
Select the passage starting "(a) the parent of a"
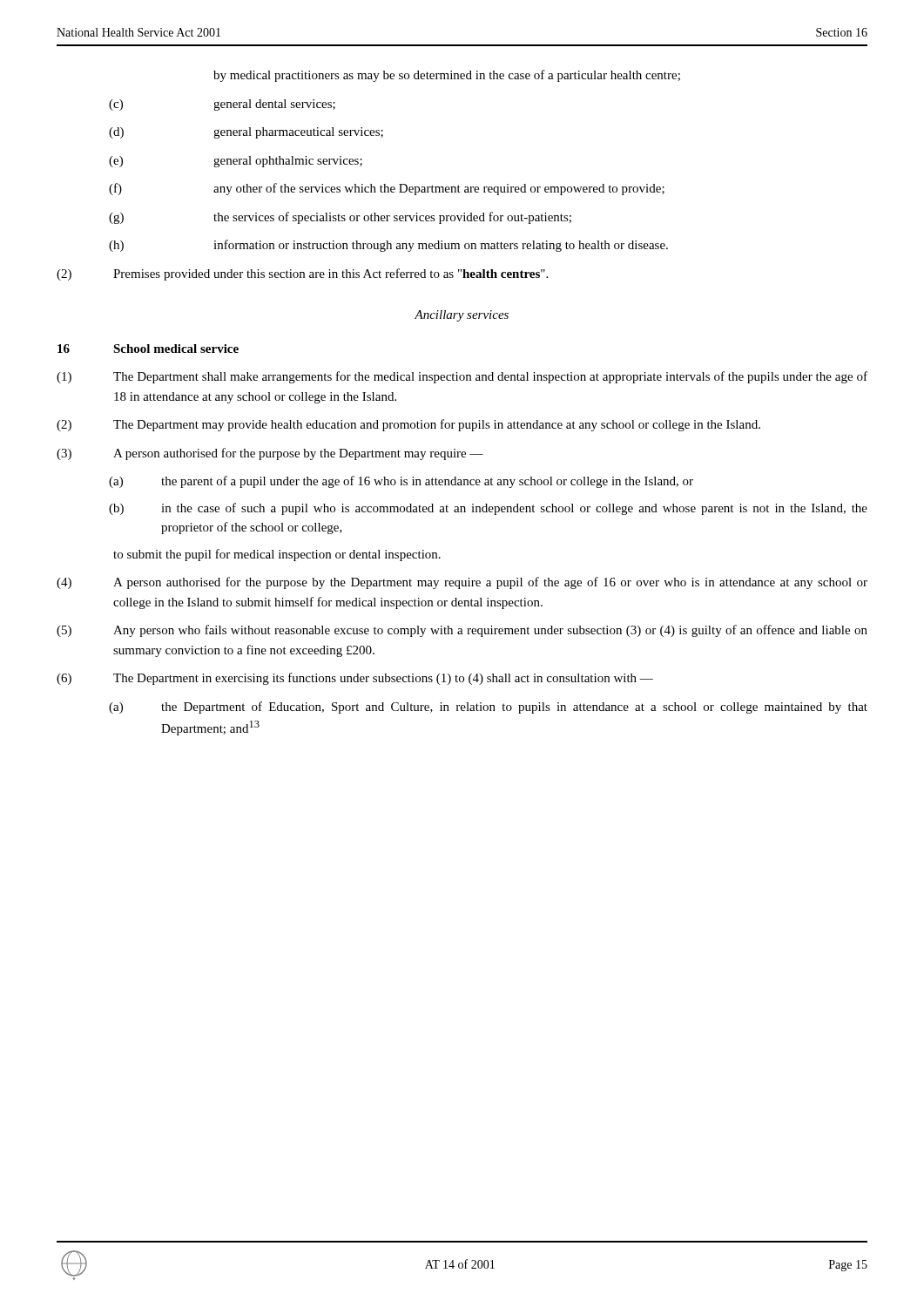[462, 481]
